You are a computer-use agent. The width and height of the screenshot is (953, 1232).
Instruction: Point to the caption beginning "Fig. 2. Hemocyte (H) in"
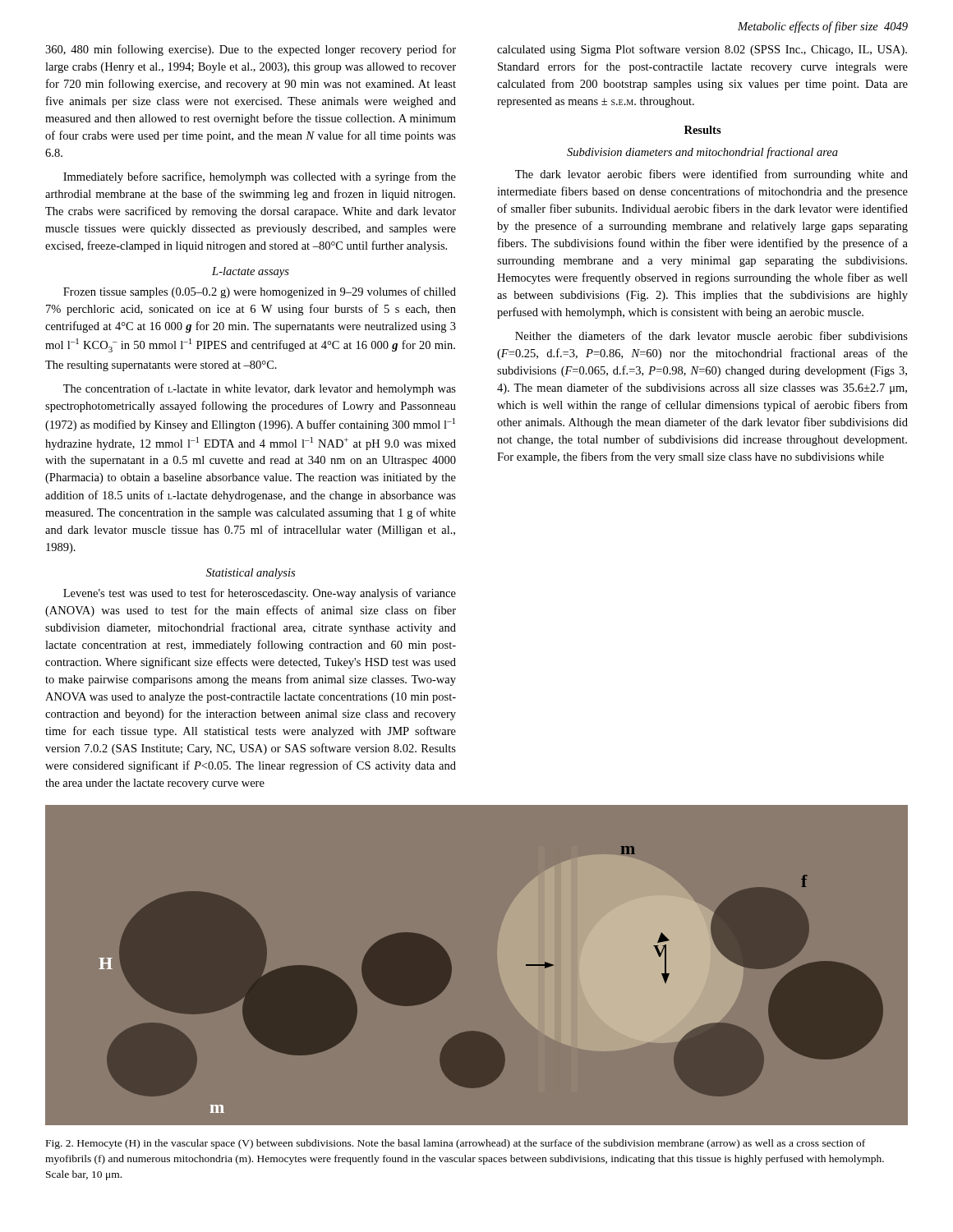tap(465, 1158)
